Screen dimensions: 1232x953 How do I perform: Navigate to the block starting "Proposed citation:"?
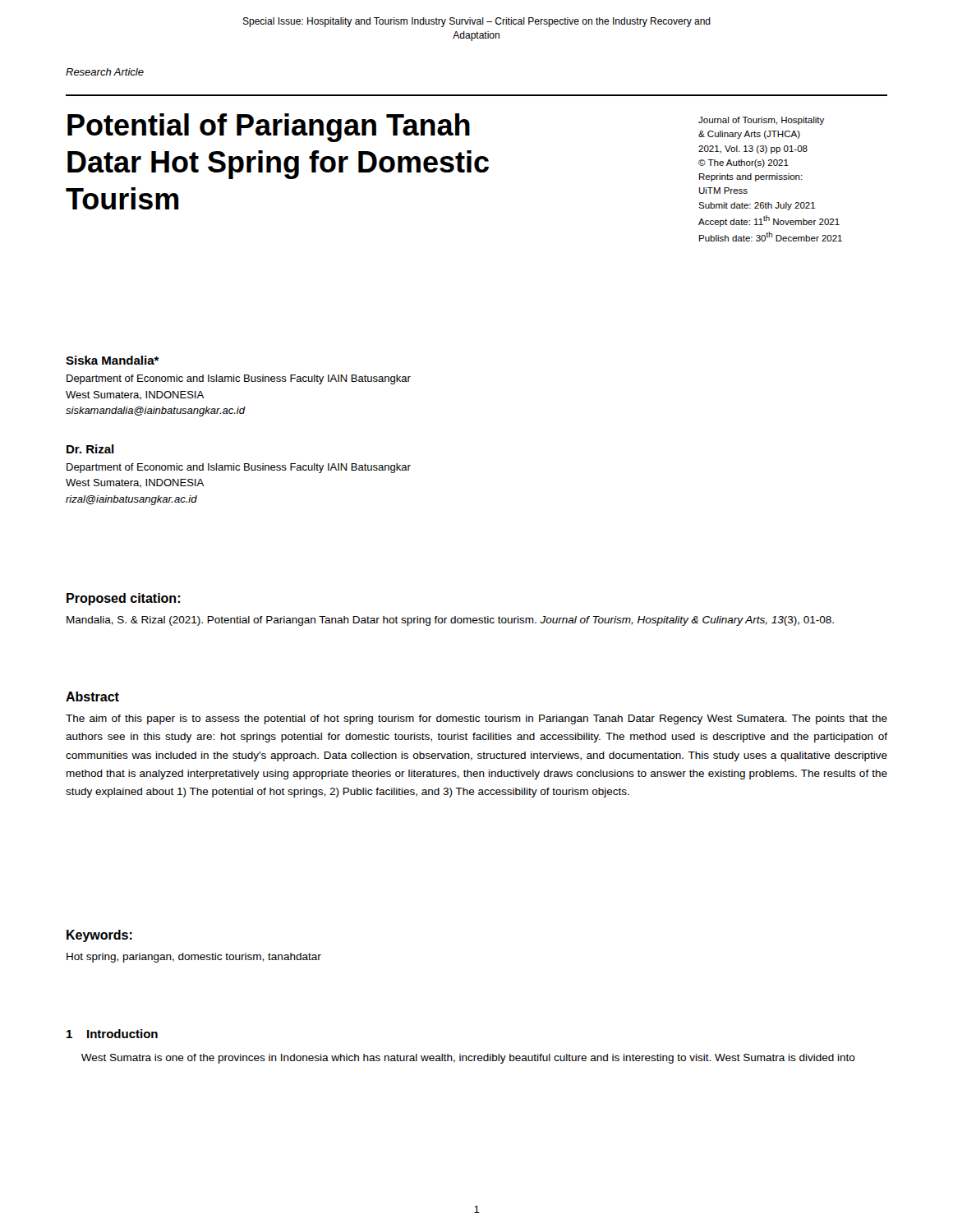pos(123,598)
